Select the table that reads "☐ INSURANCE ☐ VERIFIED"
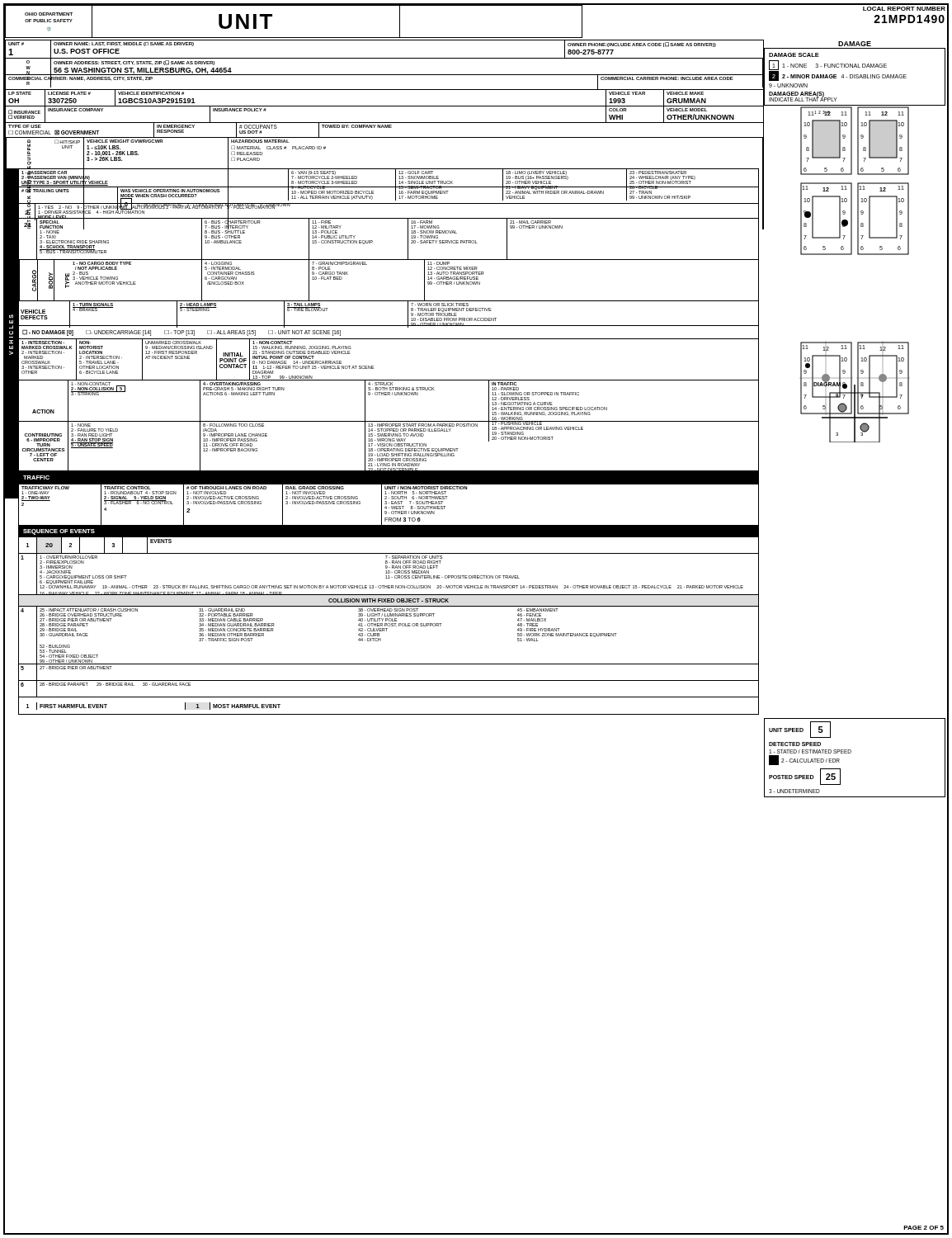The height and width of the screenshot is (1238, 952). click(x=384, y=114)
